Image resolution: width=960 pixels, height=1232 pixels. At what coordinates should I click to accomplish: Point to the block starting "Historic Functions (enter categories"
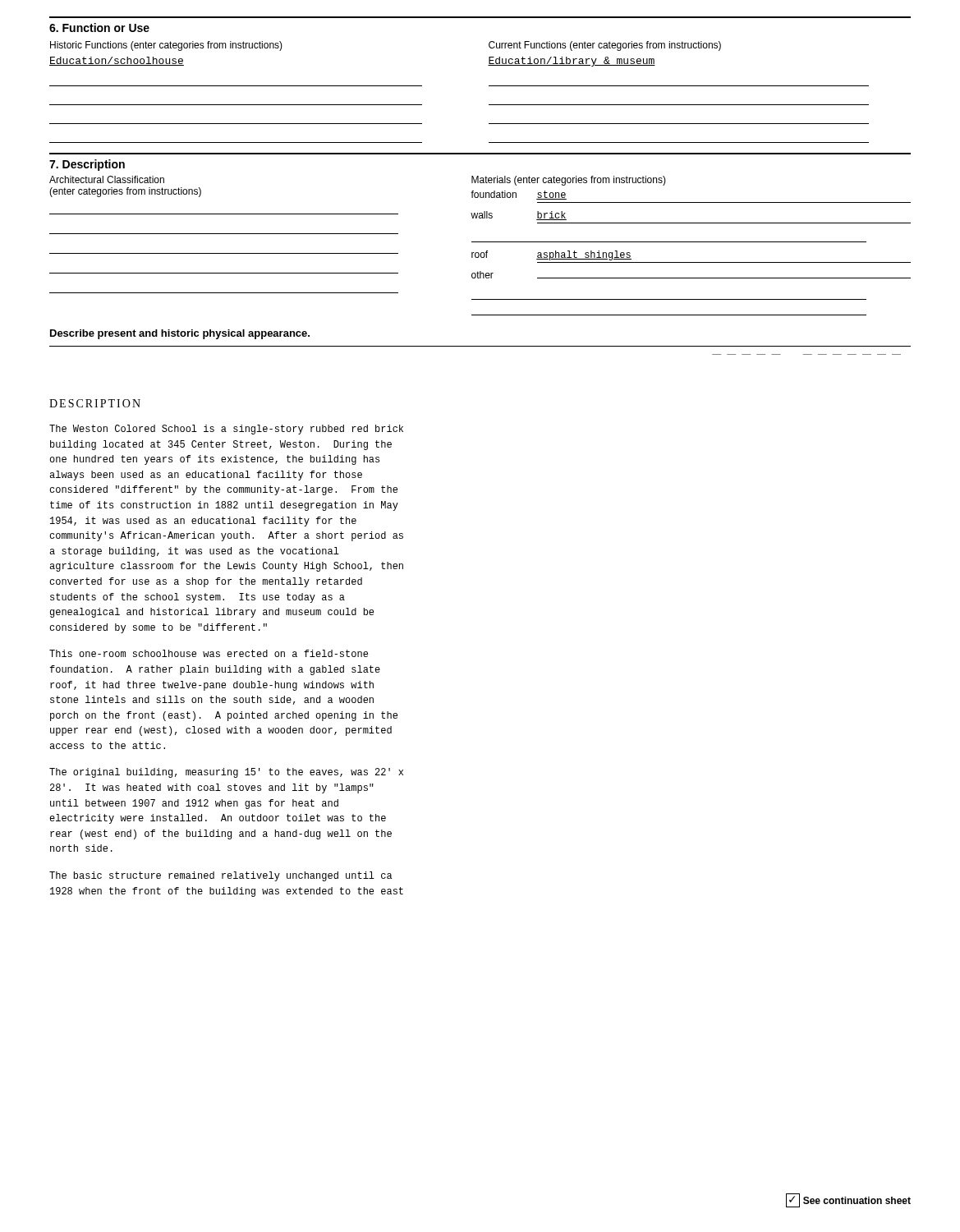480,93
